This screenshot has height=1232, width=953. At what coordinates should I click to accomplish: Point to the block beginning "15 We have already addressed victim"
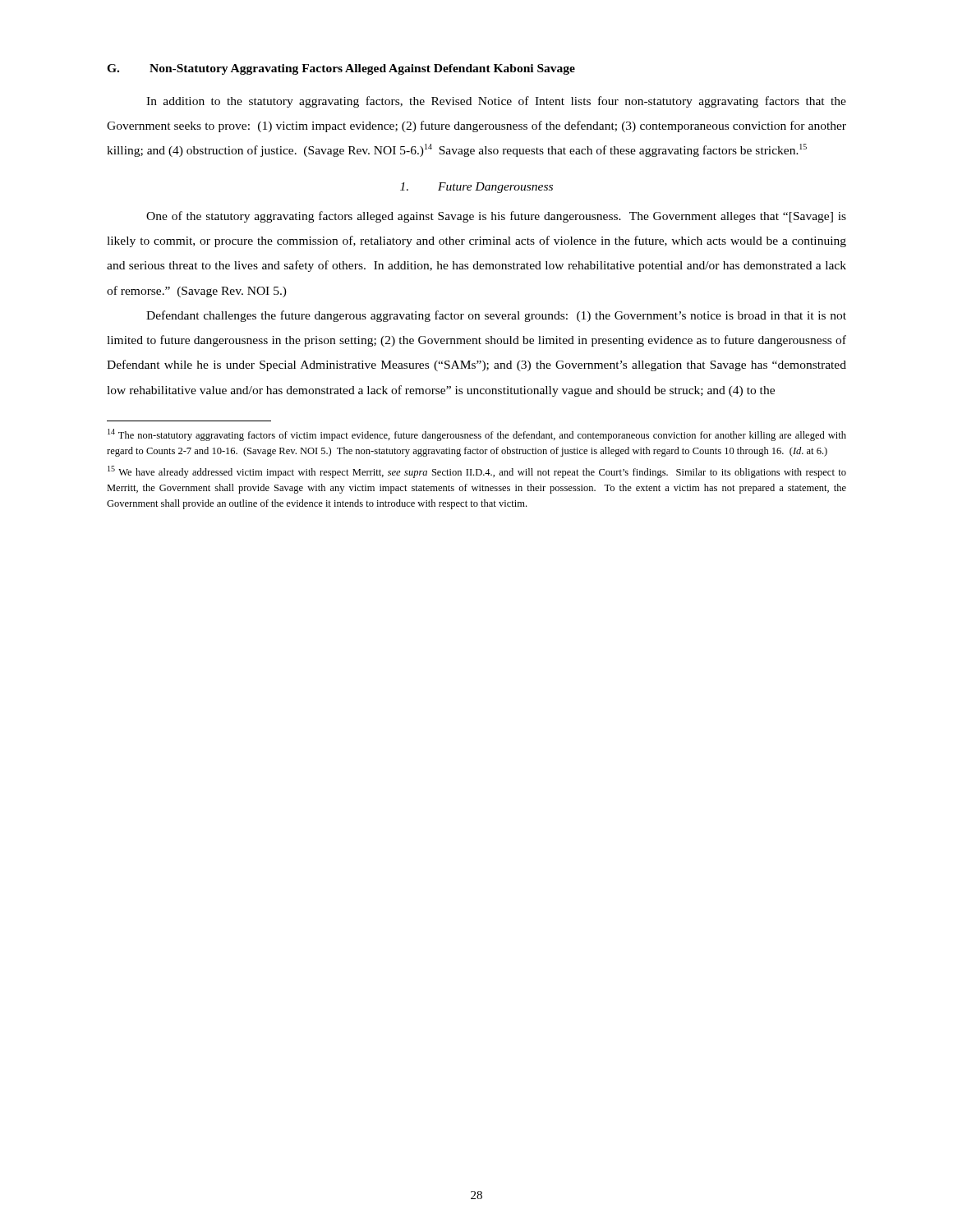pos(476,487)
